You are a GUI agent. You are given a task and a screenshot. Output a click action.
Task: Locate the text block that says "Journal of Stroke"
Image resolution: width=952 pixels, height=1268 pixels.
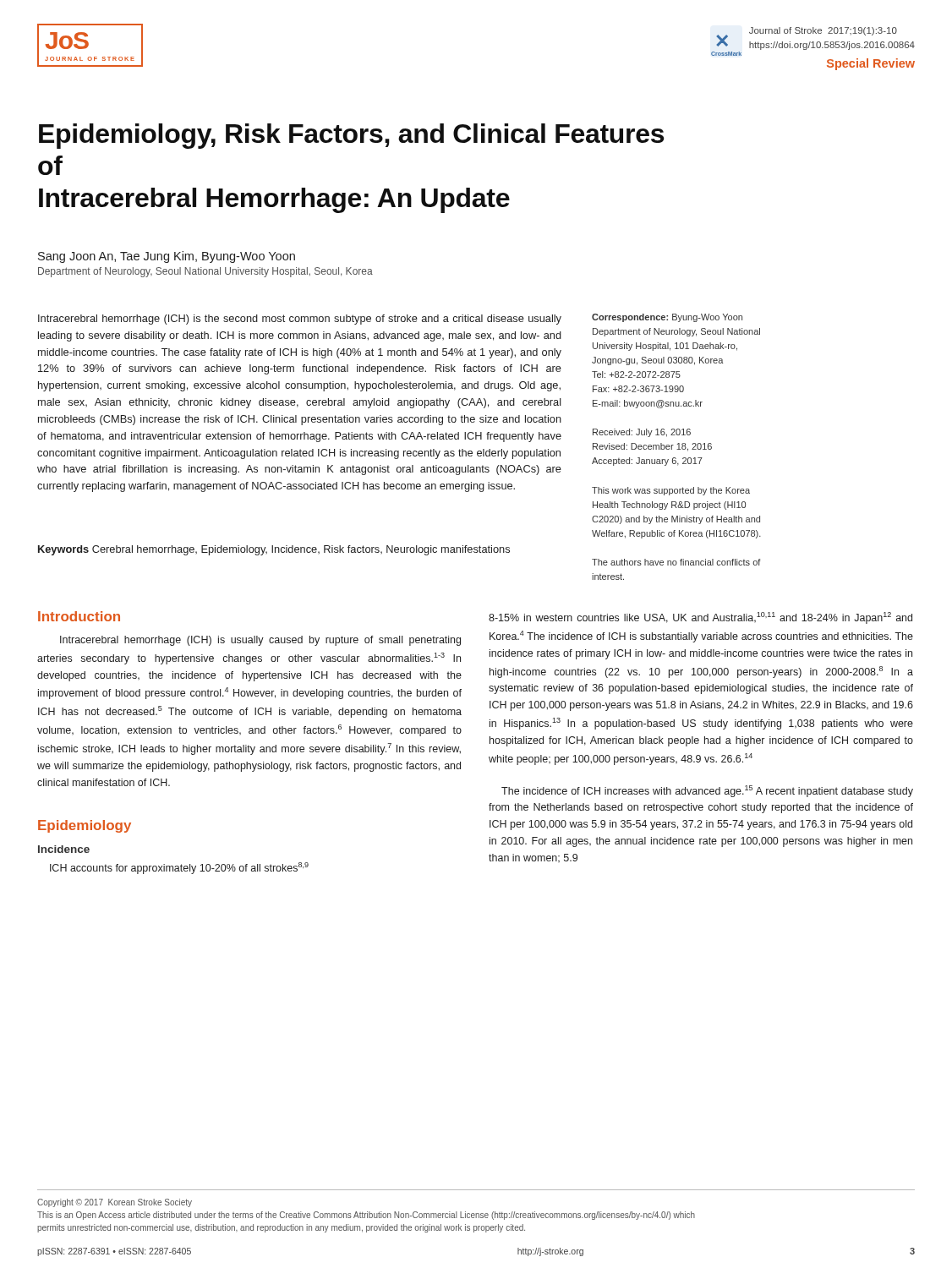pos(832,38)
